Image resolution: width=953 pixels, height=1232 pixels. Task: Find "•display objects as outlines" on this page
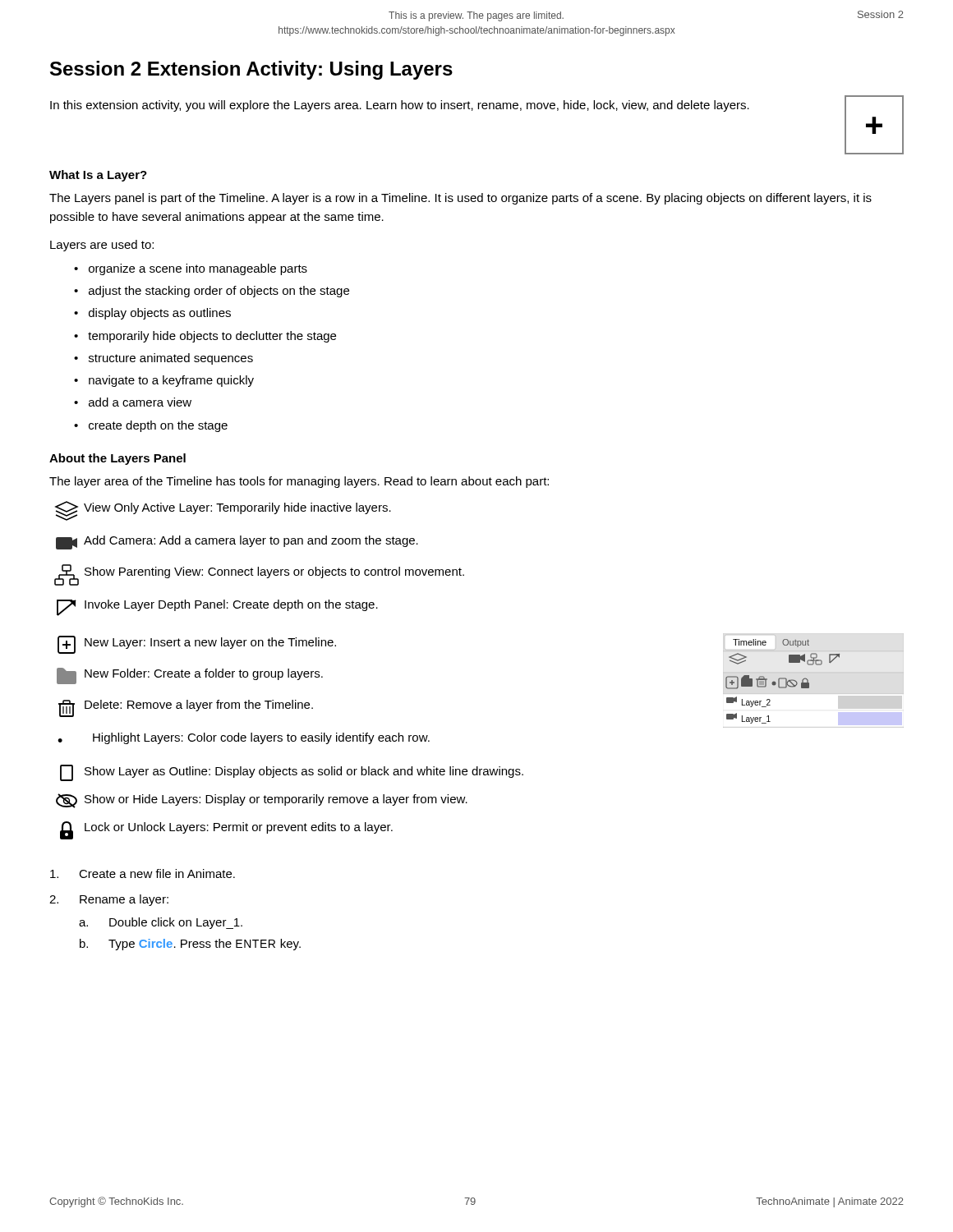tap(153, 313)
